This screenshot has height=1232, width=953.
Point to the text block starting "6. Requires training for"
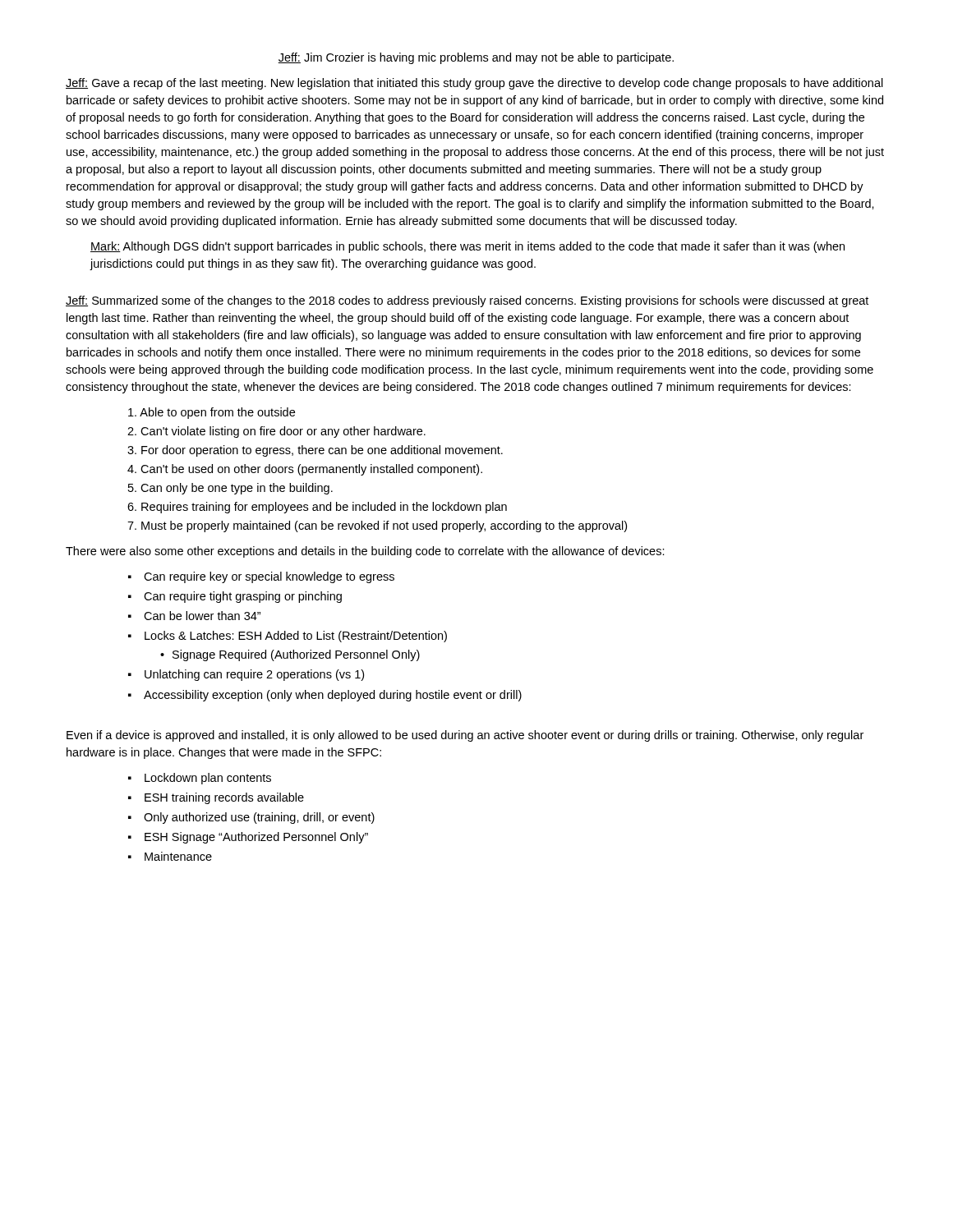(x=317, y=507)
